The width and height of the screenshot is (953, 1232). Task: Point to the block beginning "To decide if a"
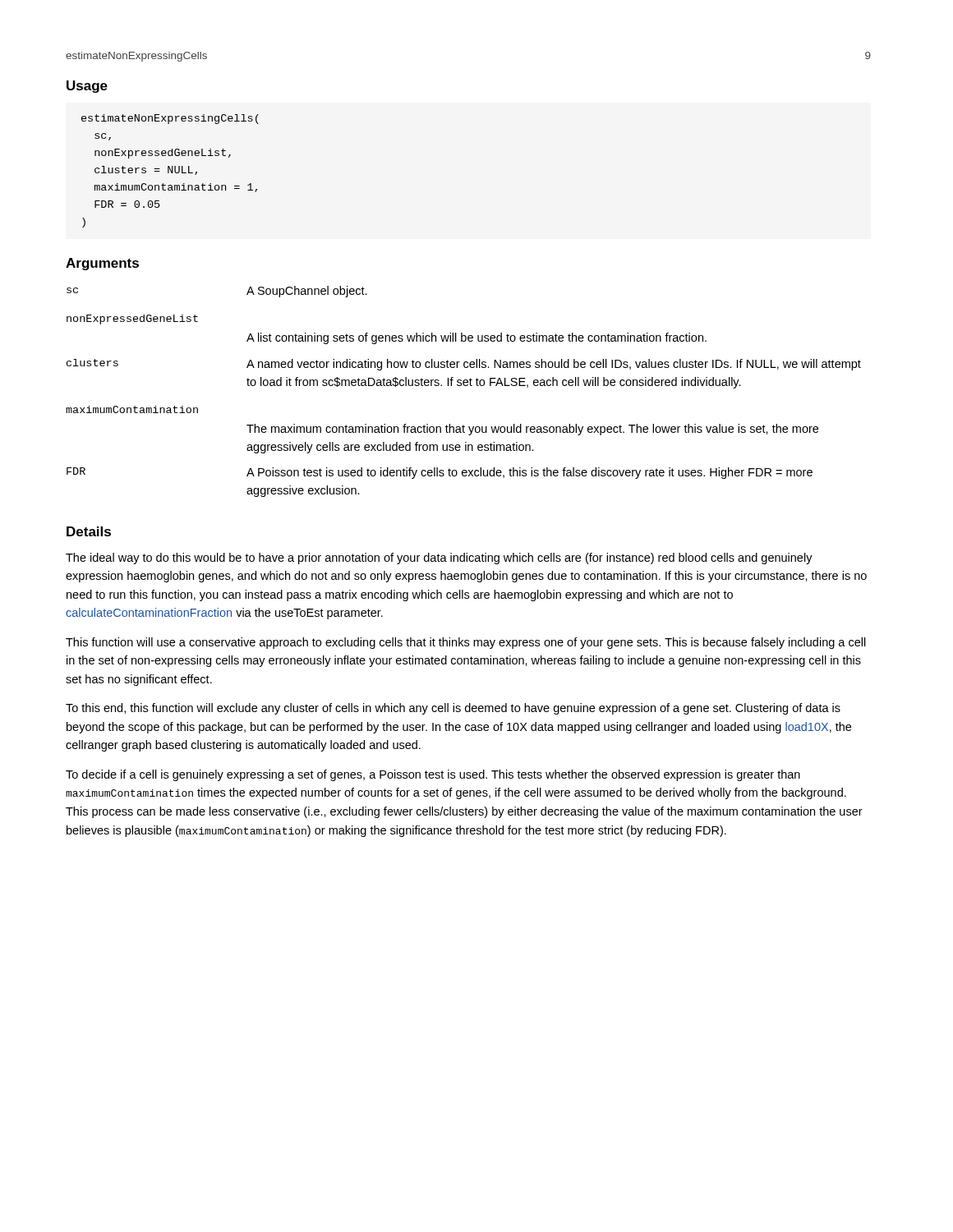(x=468, y=803)
